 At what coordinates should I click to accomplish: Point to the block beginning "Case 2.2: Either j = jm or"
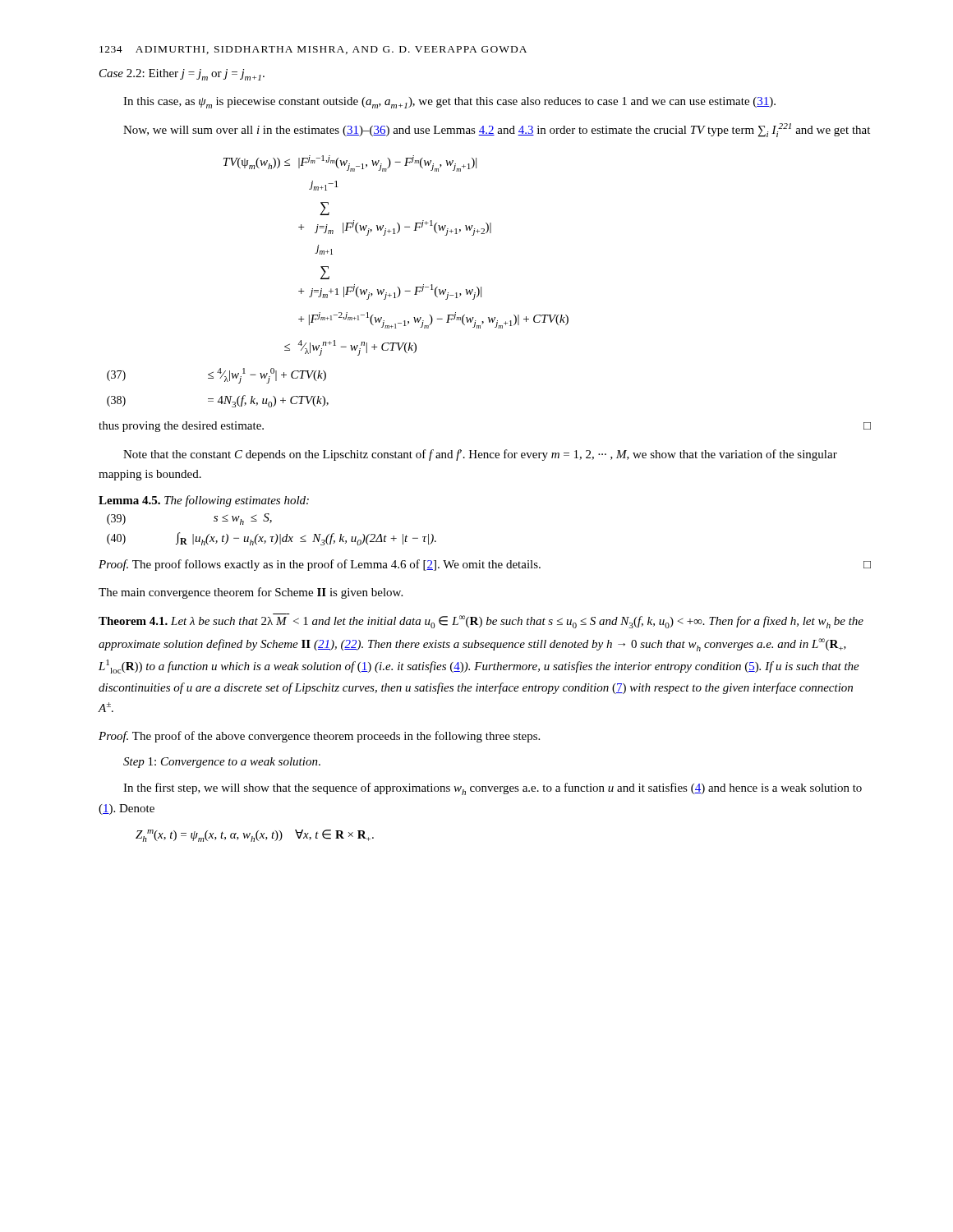[182, 74]
